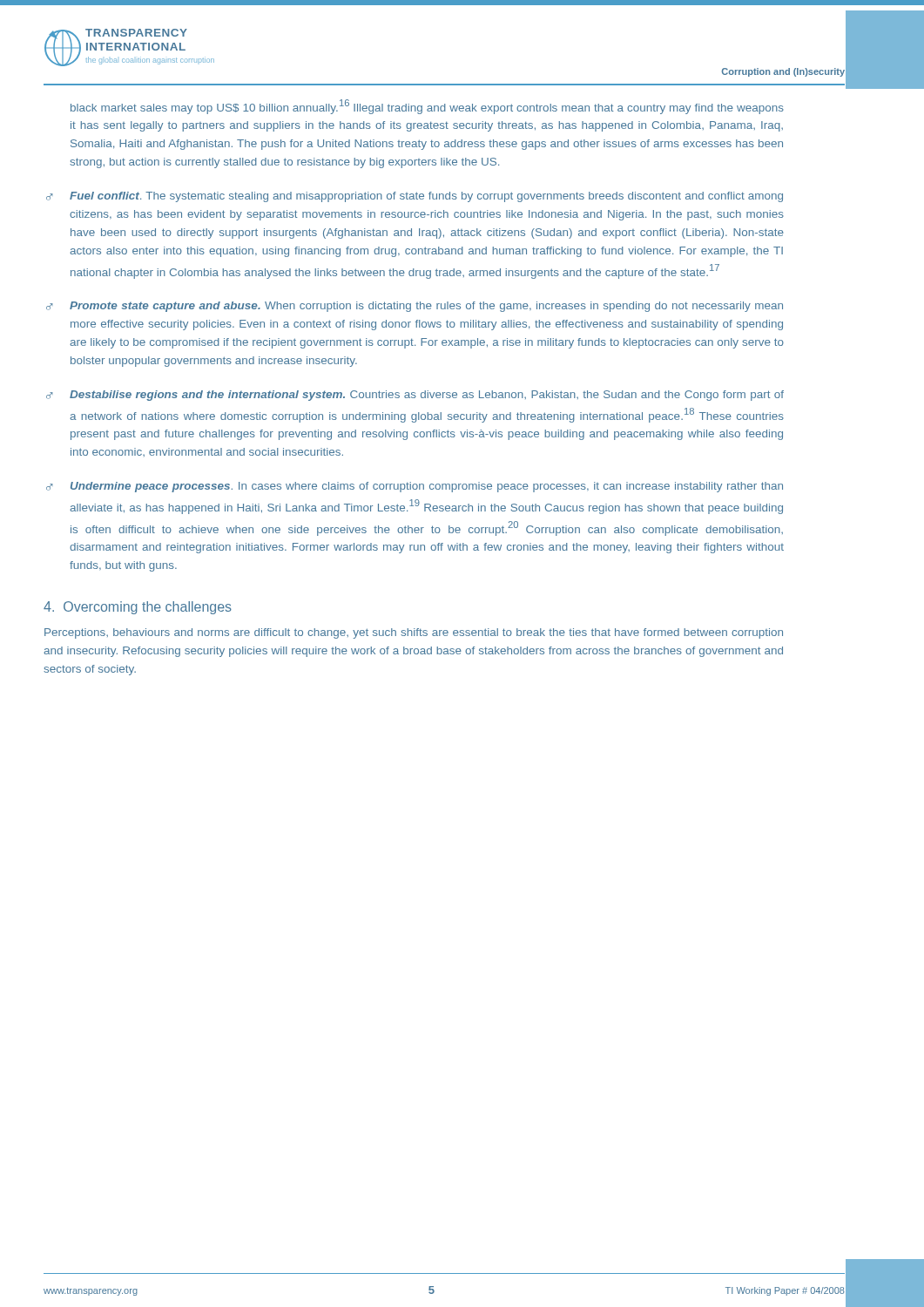This screenshot has height=1307, width=924.
Task: Click on the text block starting "♂ Fuel conflict."
Action: tap(414, 235)
